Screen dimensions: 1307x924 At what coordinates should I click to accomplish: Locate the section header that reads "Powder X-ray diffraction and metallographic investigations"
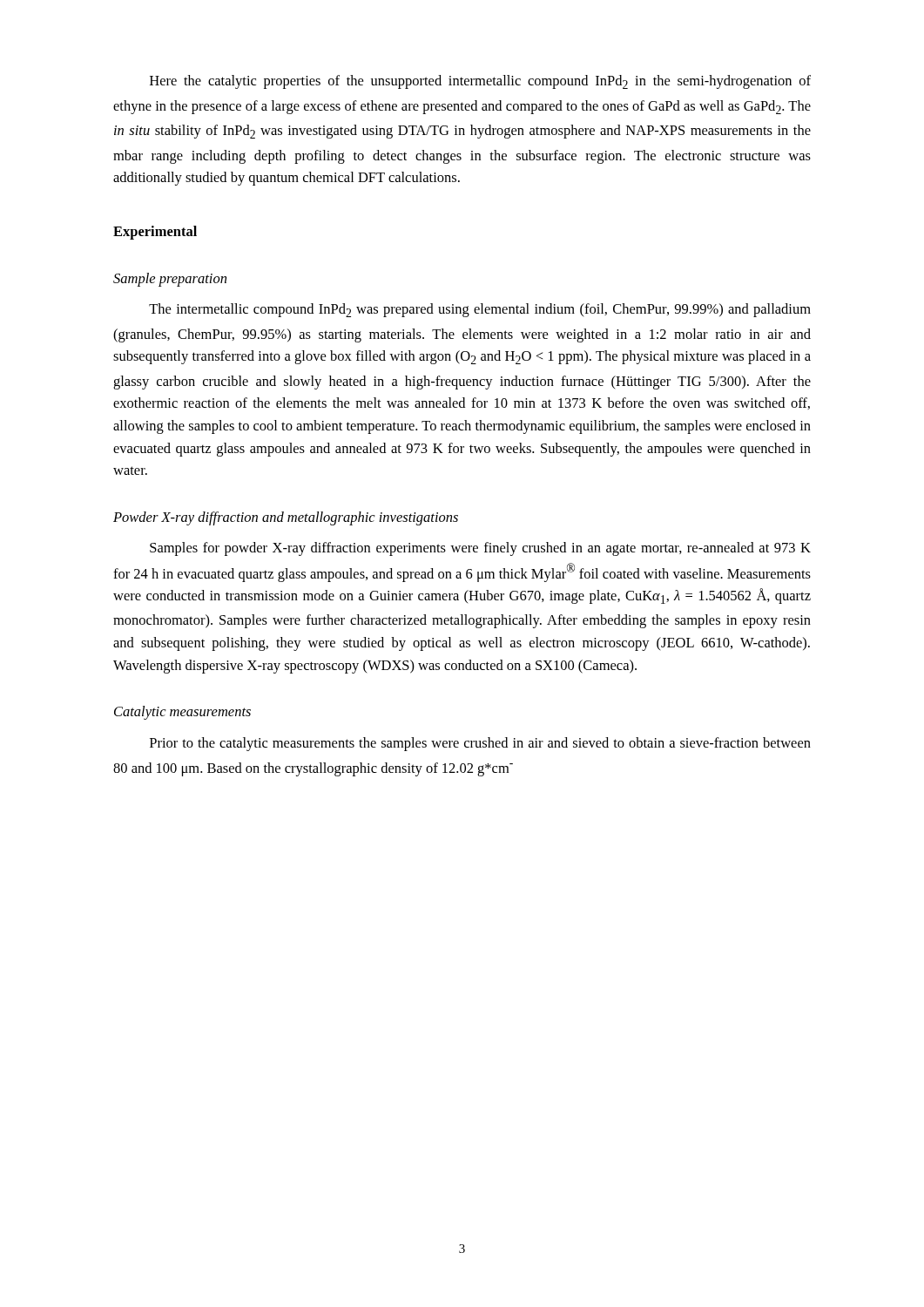point(286,517)
